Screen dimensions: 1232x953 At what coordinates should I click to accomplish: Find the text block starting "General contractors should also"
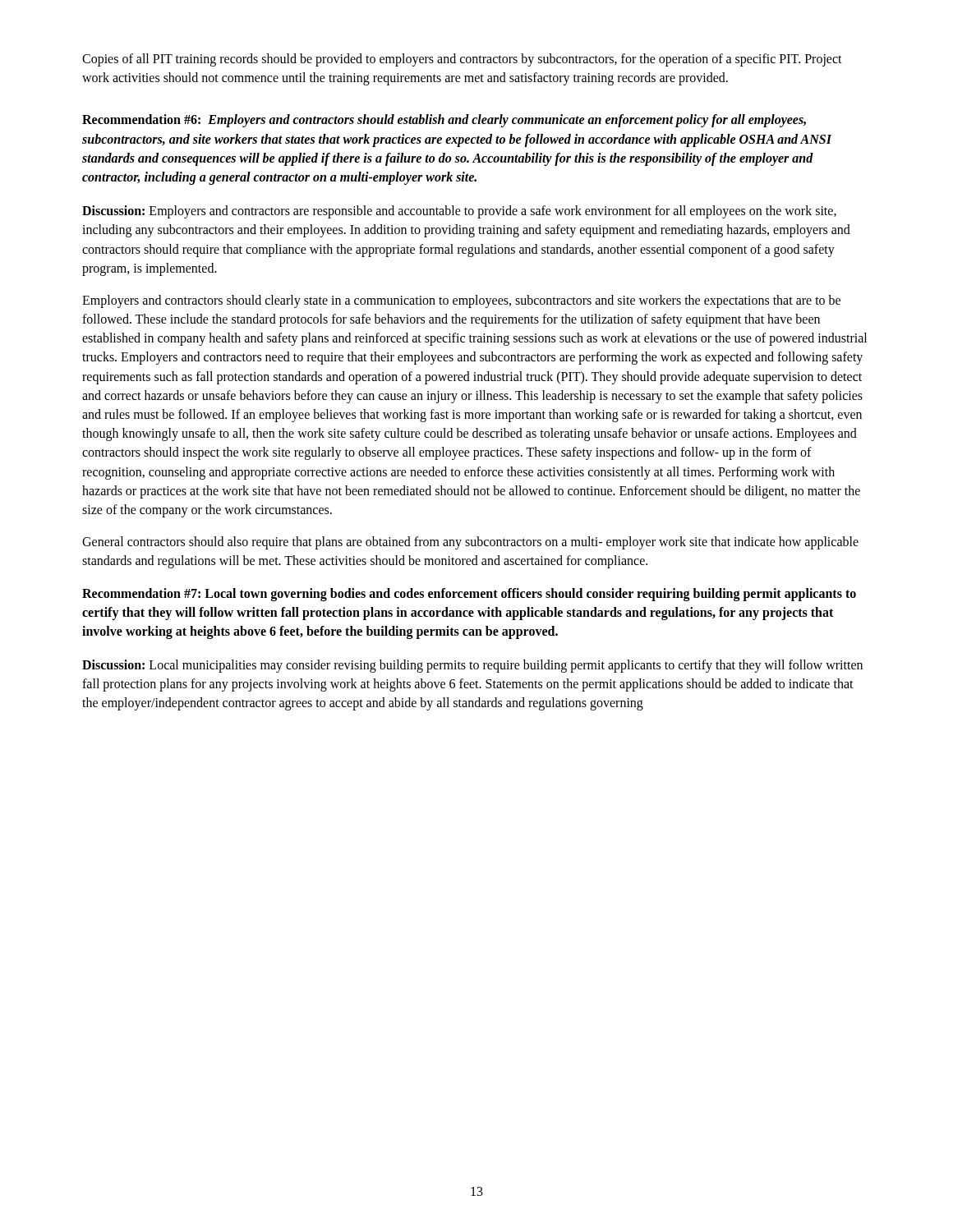coord(470,551)
